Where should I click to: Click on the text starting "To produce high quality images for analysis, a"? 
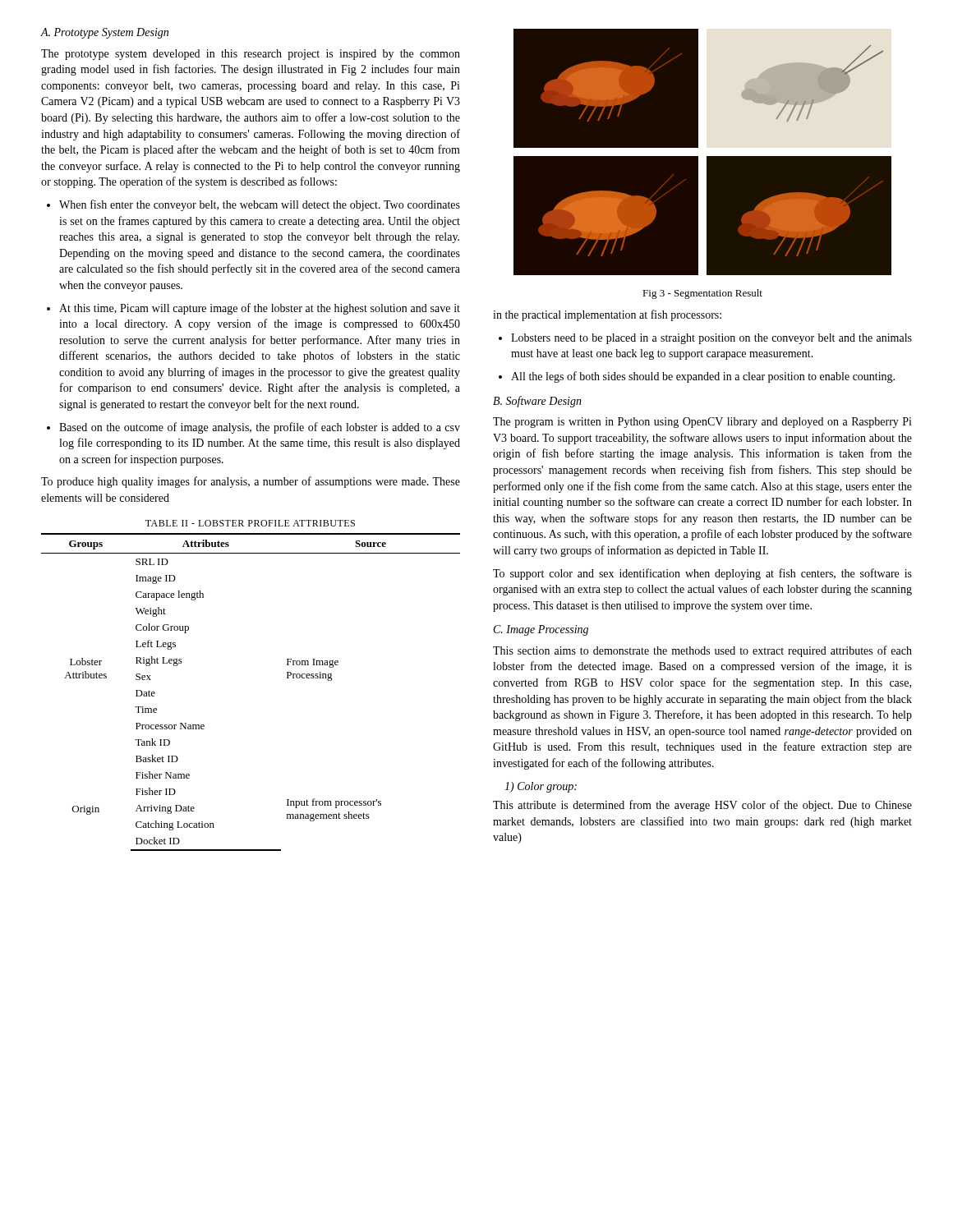click(x=251, y=490)
